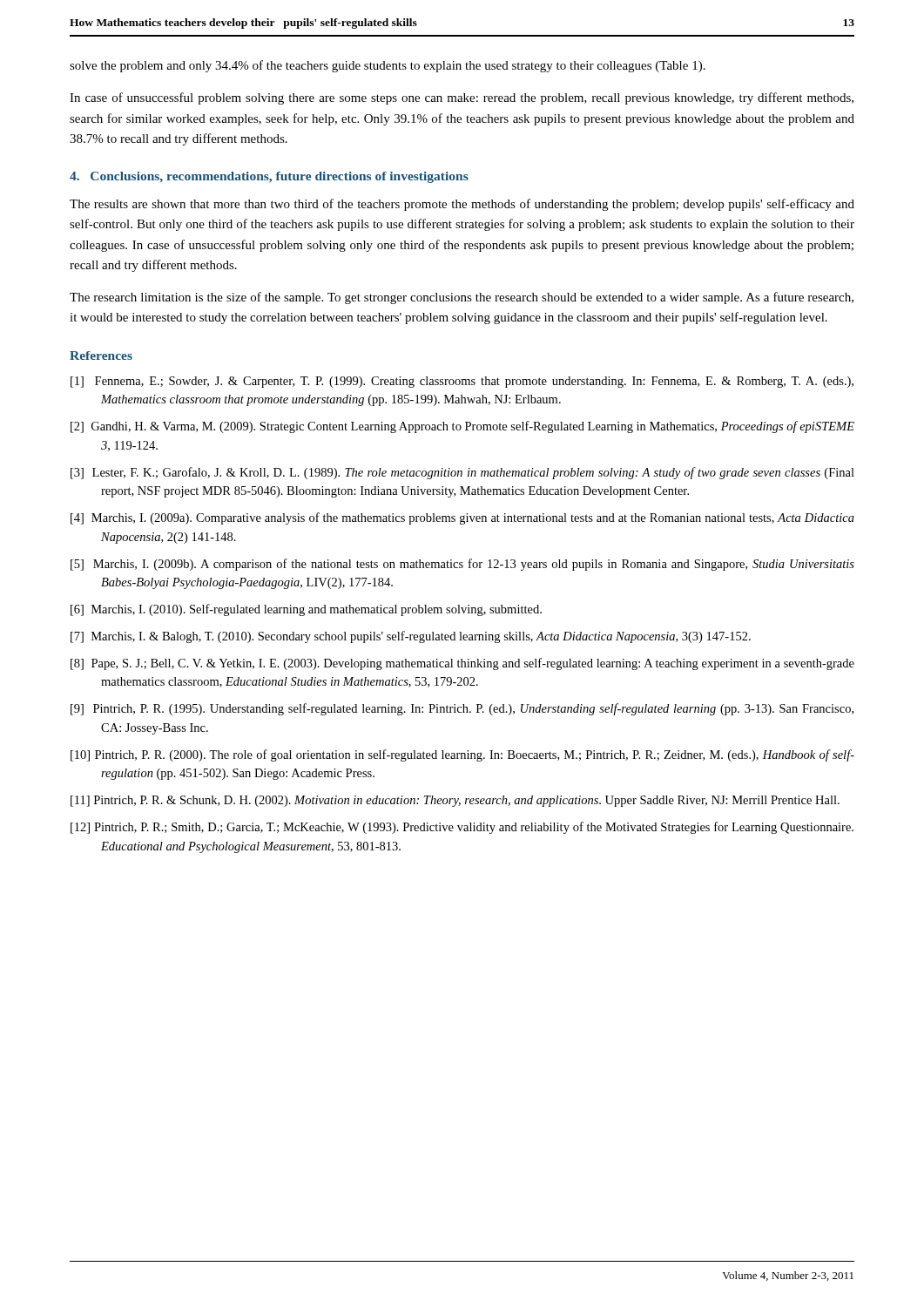Click the passage that begins "[11] Pintrich, P. R. & Schunk, D. H."
This screenshot has width=924, height=1307.
pos(455,800)
